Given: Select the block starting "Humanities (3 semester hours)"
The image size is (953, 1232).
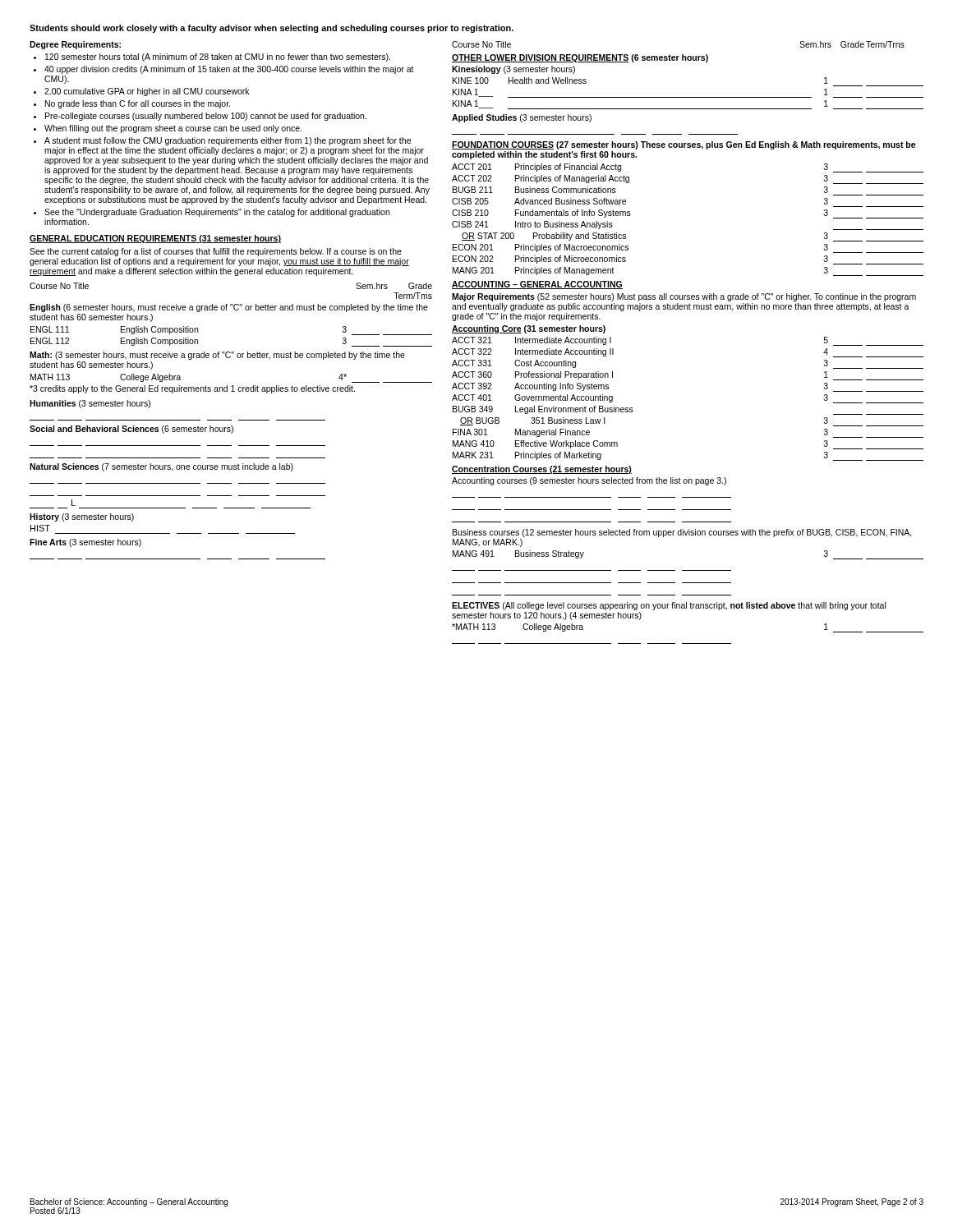Looking at the screenshot, I should pos(90,403).
